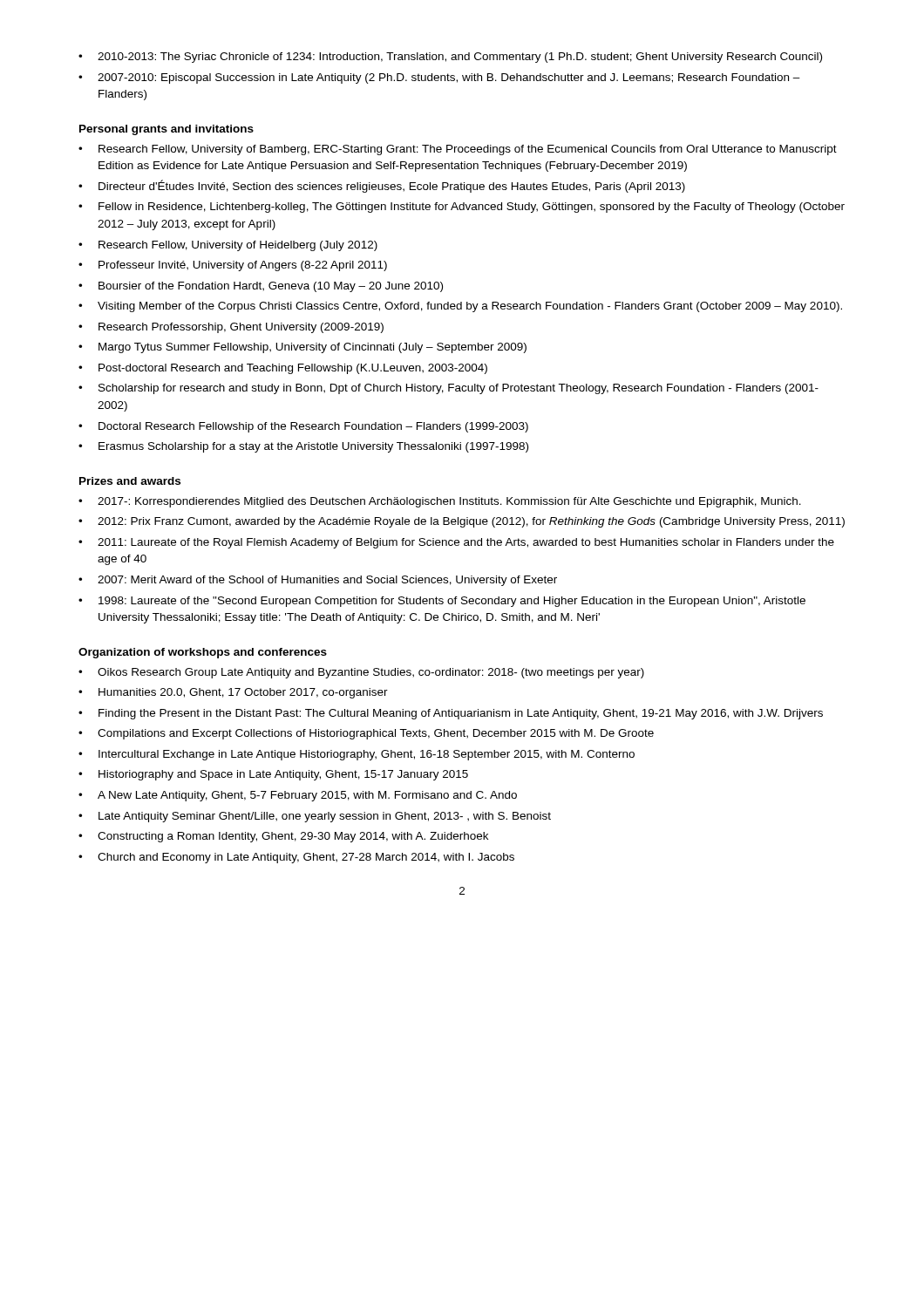Image resolution: width=924 pixels, height=1308 pixels.
Task: Click the passage that begins "• Church and Economy in"
Action: (x=462, y=857)
